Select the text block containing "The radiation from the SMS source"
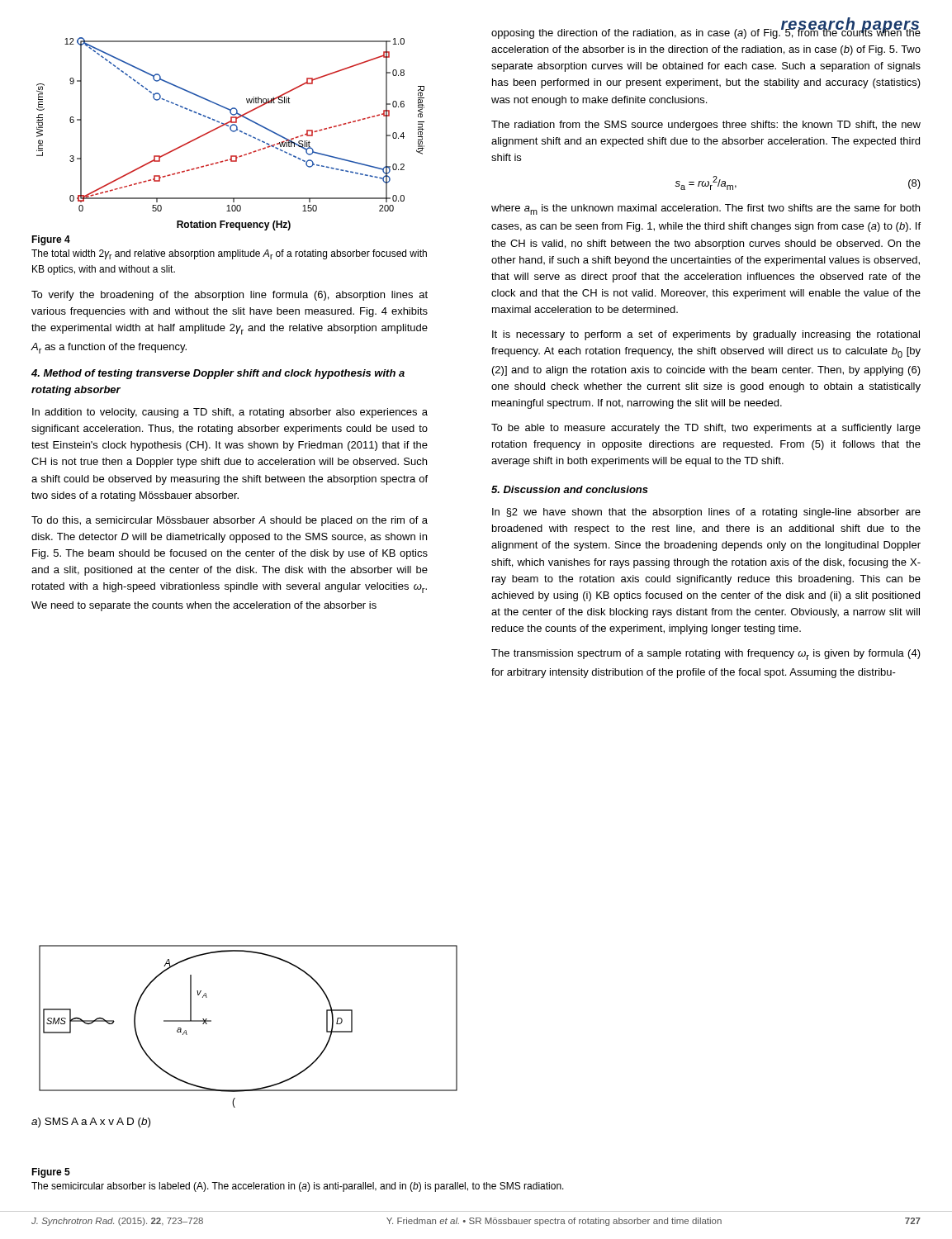The height and width of the screenshot is (1239, 952). [706, 141]
